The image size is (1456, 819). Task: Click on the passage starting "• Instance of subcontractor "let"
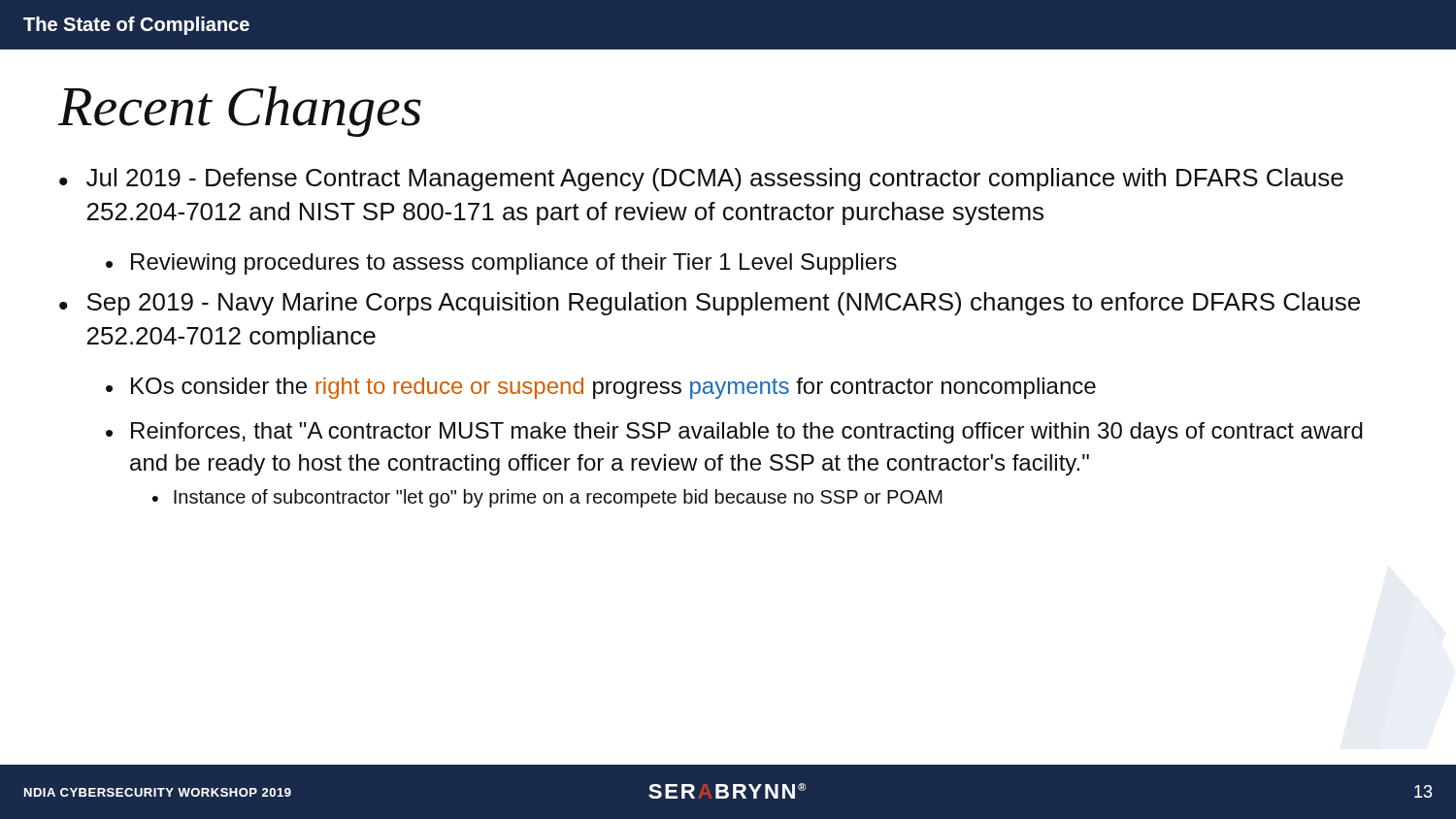point(547,499)
